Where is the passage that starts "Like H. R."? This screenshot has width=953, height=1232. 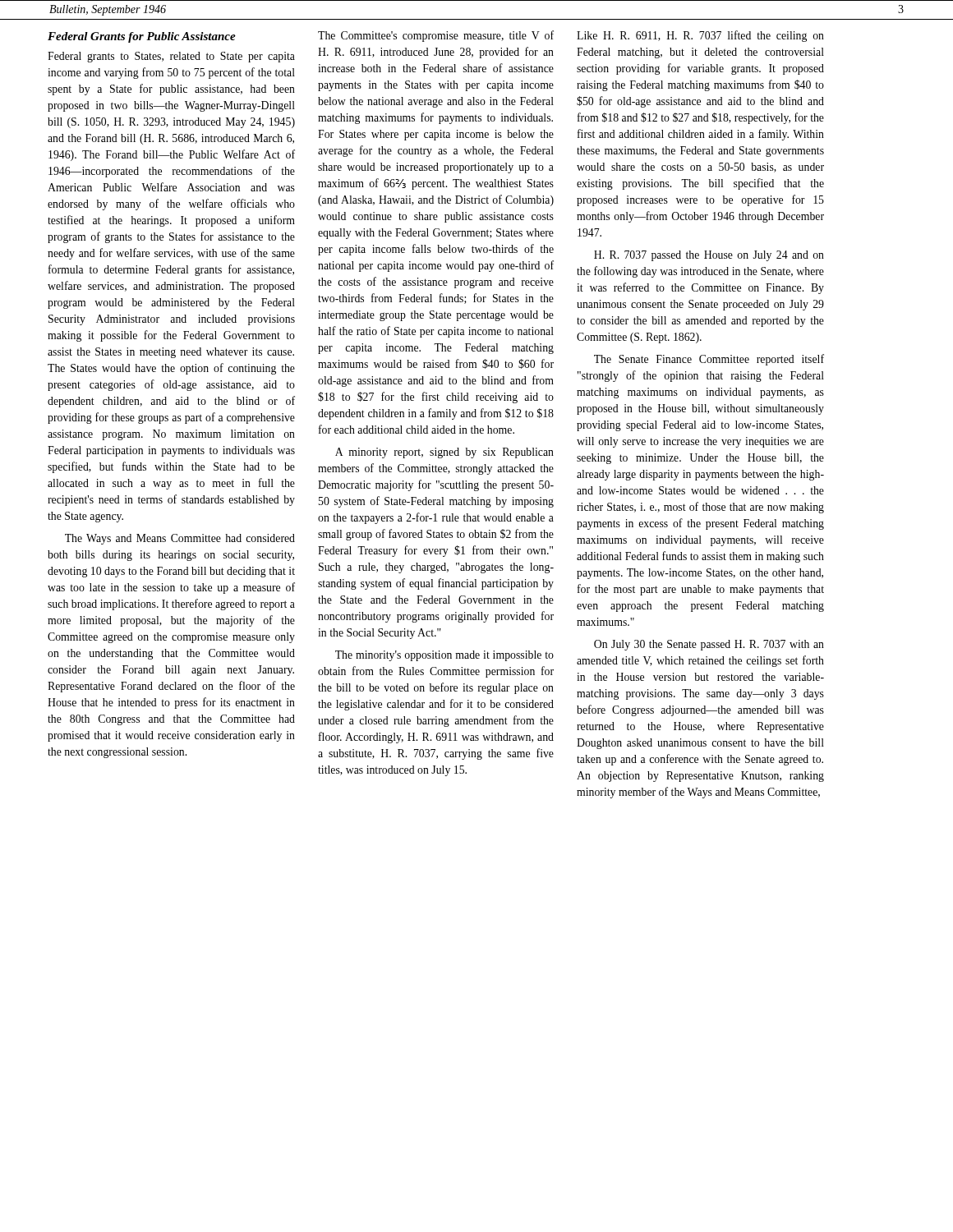[x=700, y=414]
